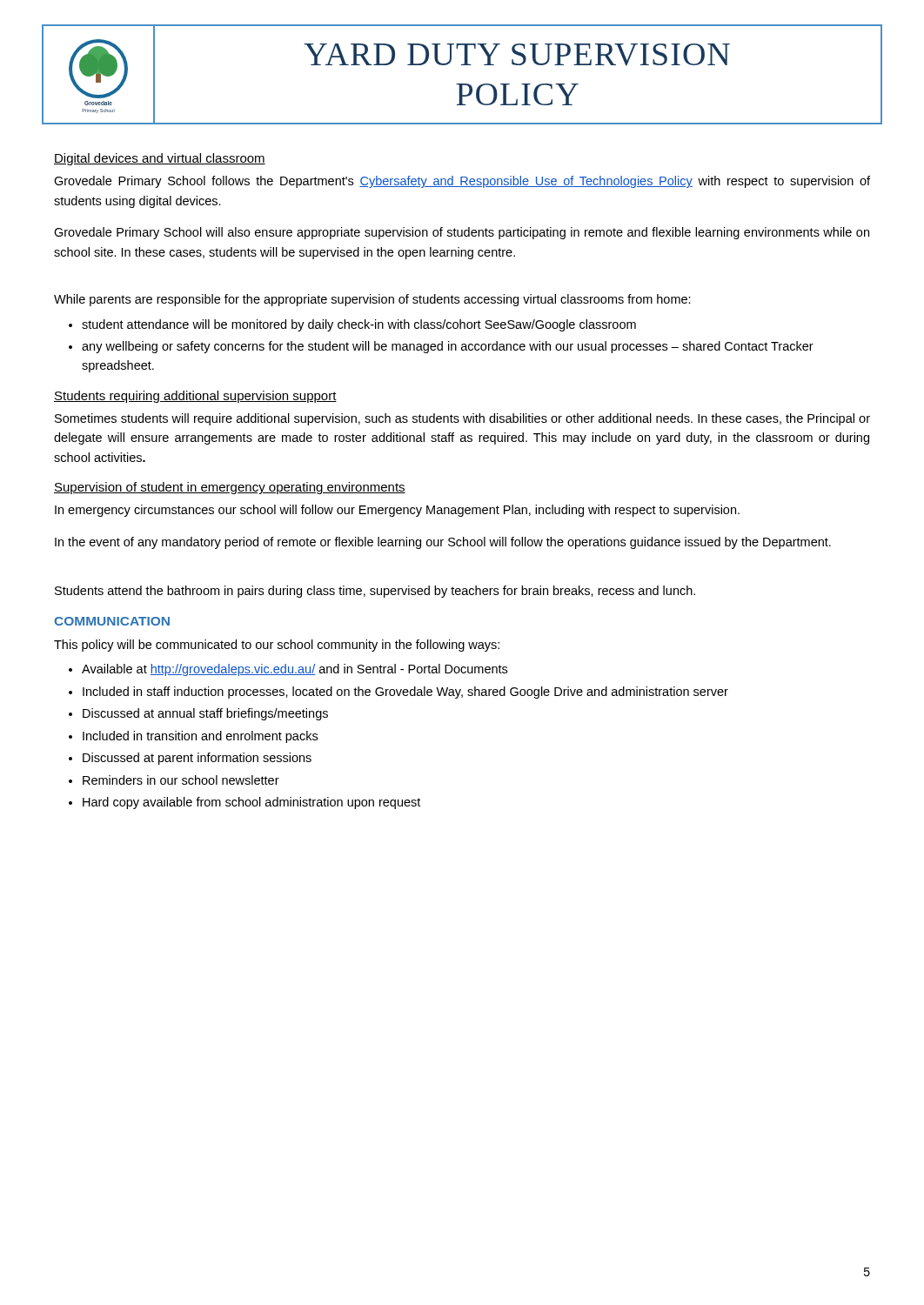Image resolution: width=924 pixels, height=1305 pixels.
Task: Click on the element starting "Digital devices and virtual classroom"
Action: tap(159, 158)
